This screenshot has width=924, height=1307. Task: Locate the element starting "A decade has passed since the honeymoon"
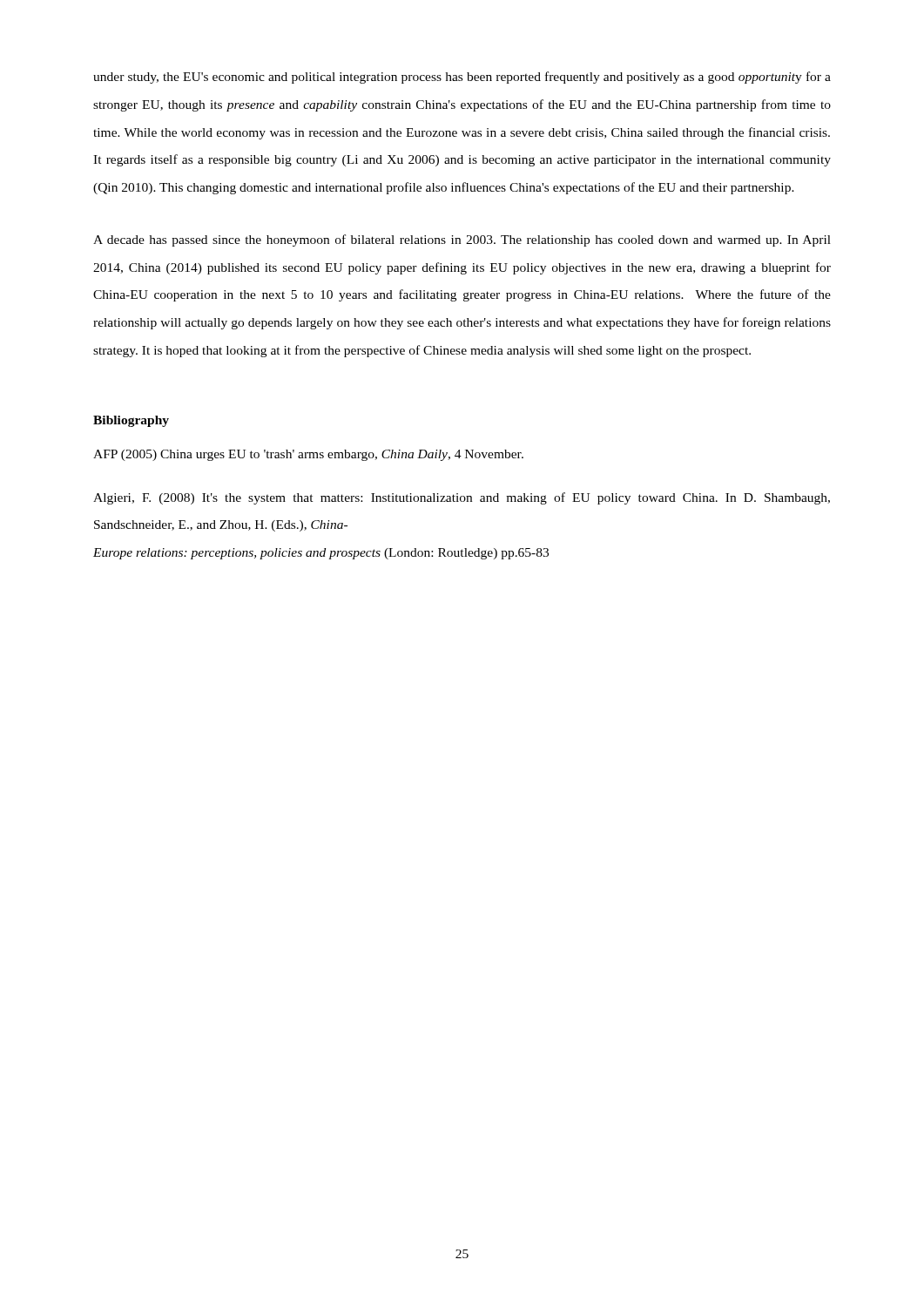462,294
